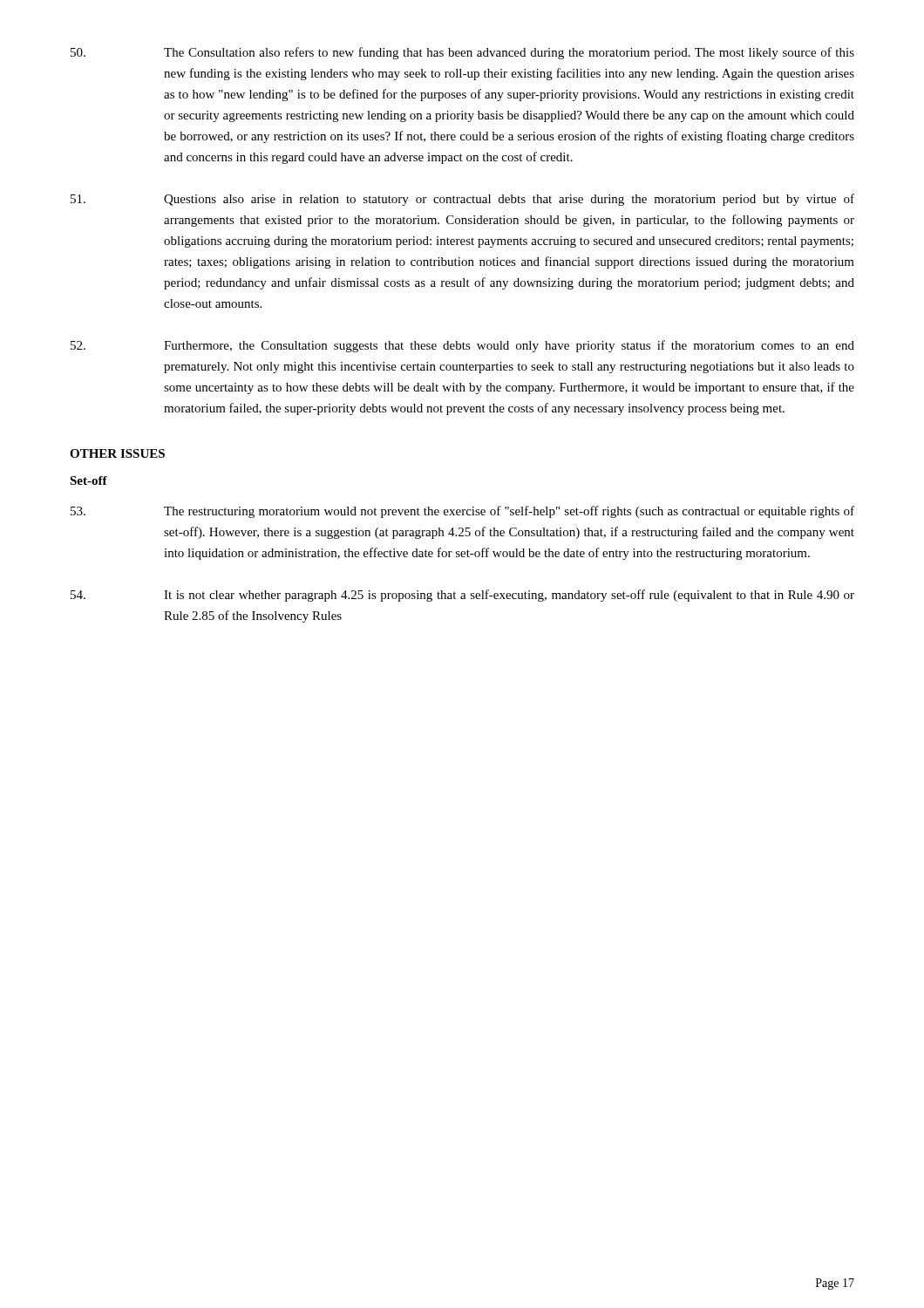The image size is (924, 1308).
Task: Click on the text block starting "50. The Consultation also refers to new"
Action: pos(462,105)
